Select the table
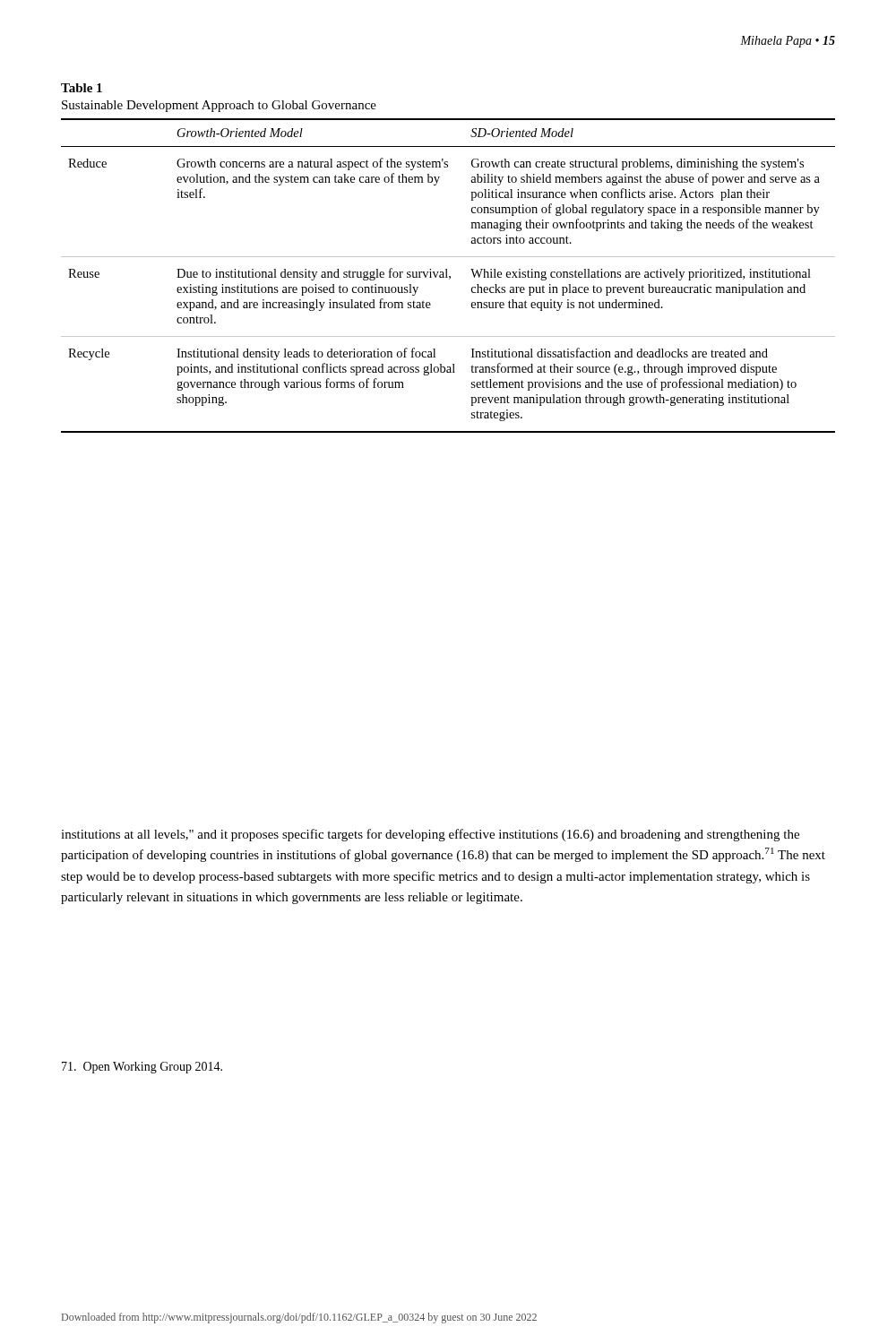The width and height of the screenshot is (896, 1344). (x=448, y=276)
